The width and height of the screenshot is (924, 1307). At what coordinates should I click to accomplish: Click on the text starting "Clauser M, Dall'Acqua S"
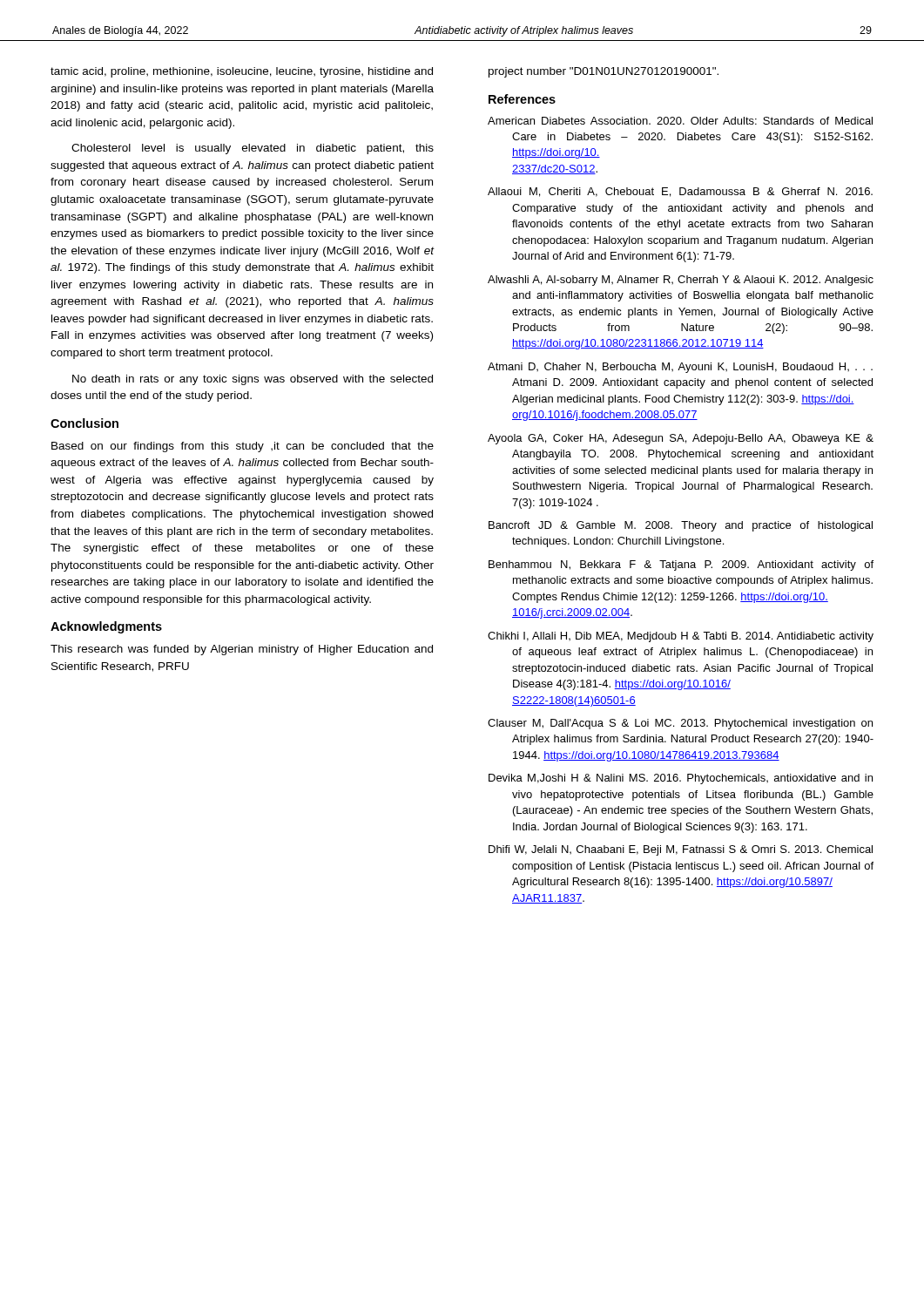[681, 739]
